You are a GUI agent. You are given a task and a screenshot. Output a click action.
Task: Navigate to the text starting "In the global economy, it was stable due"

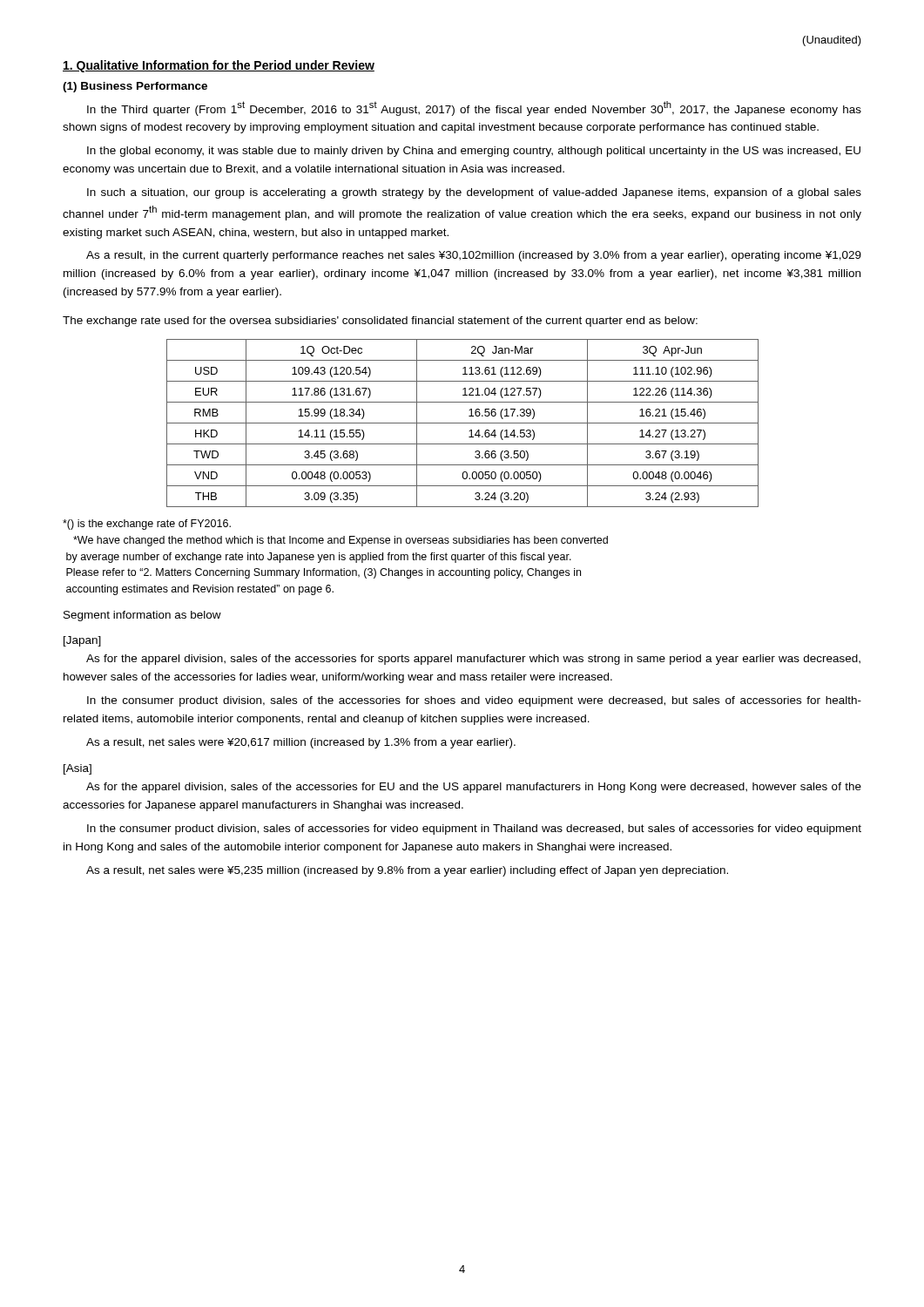pos(462,160)
